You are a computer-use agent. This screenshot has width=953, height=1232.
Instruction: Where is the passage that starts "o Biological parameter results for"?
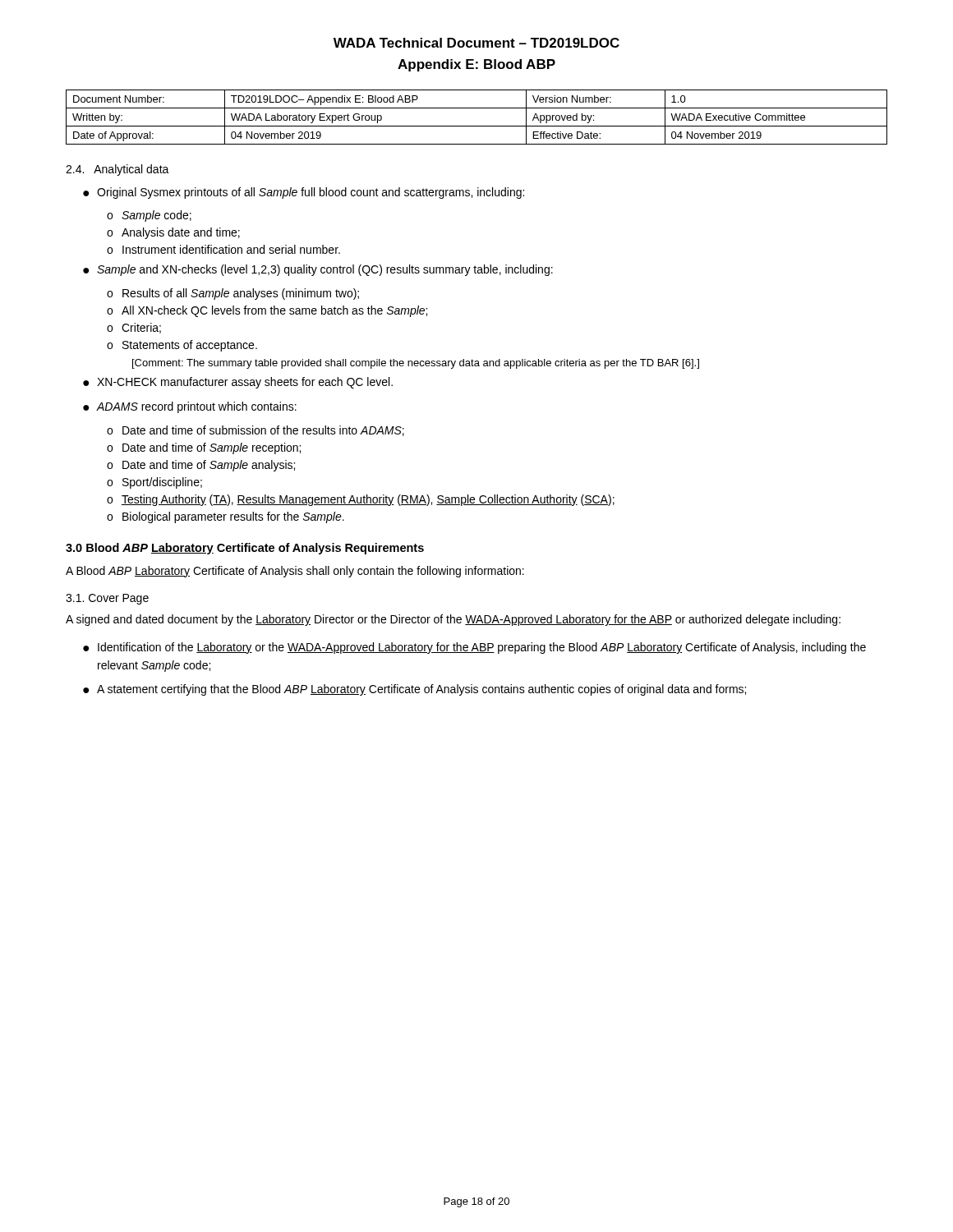(x=226, y=516)
